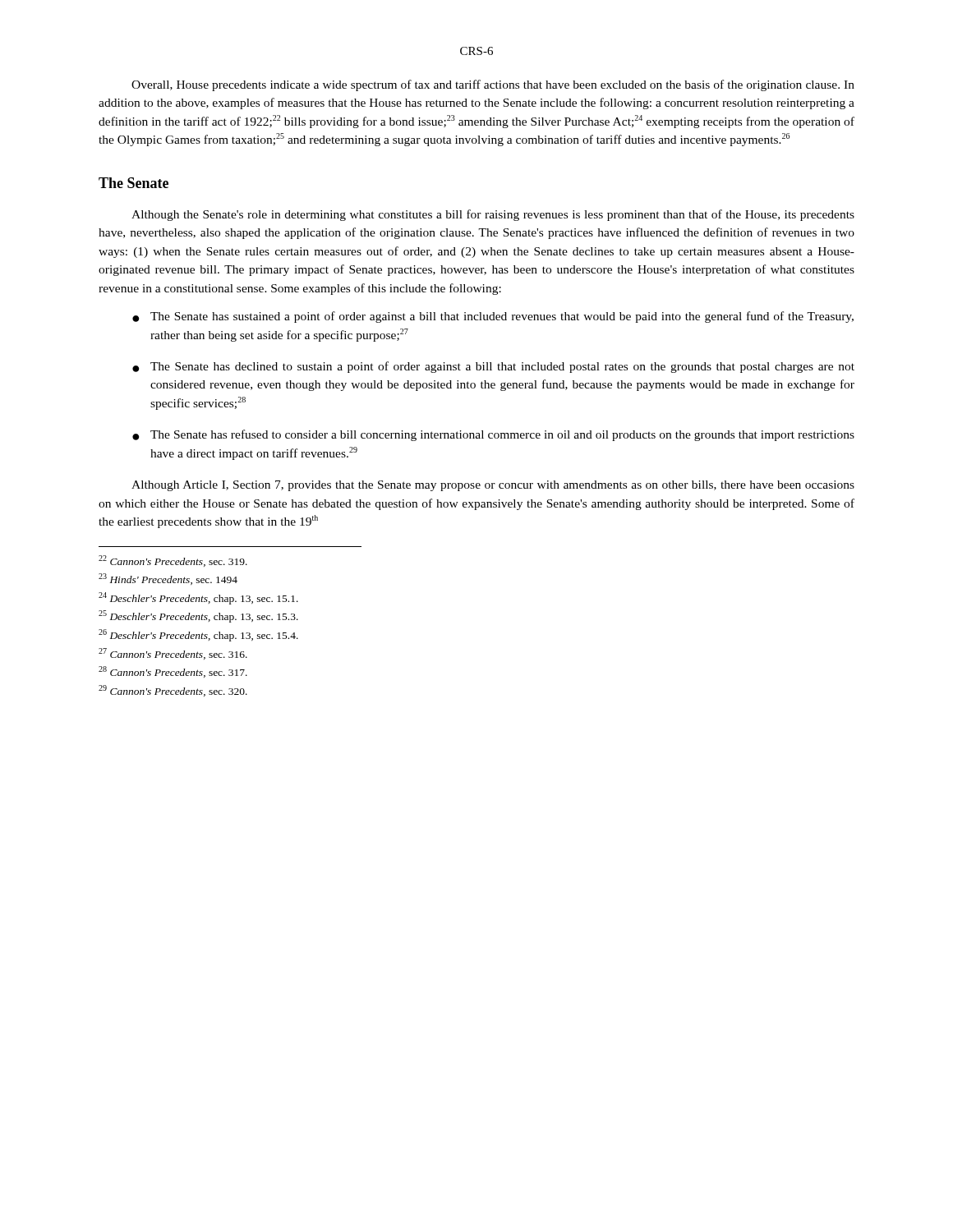Viewport: 953px width, 1232px height.
Task: Locate the text "26 Deschler's Precedents, chap. 13, sec. 15.4."
Action: 199,634
